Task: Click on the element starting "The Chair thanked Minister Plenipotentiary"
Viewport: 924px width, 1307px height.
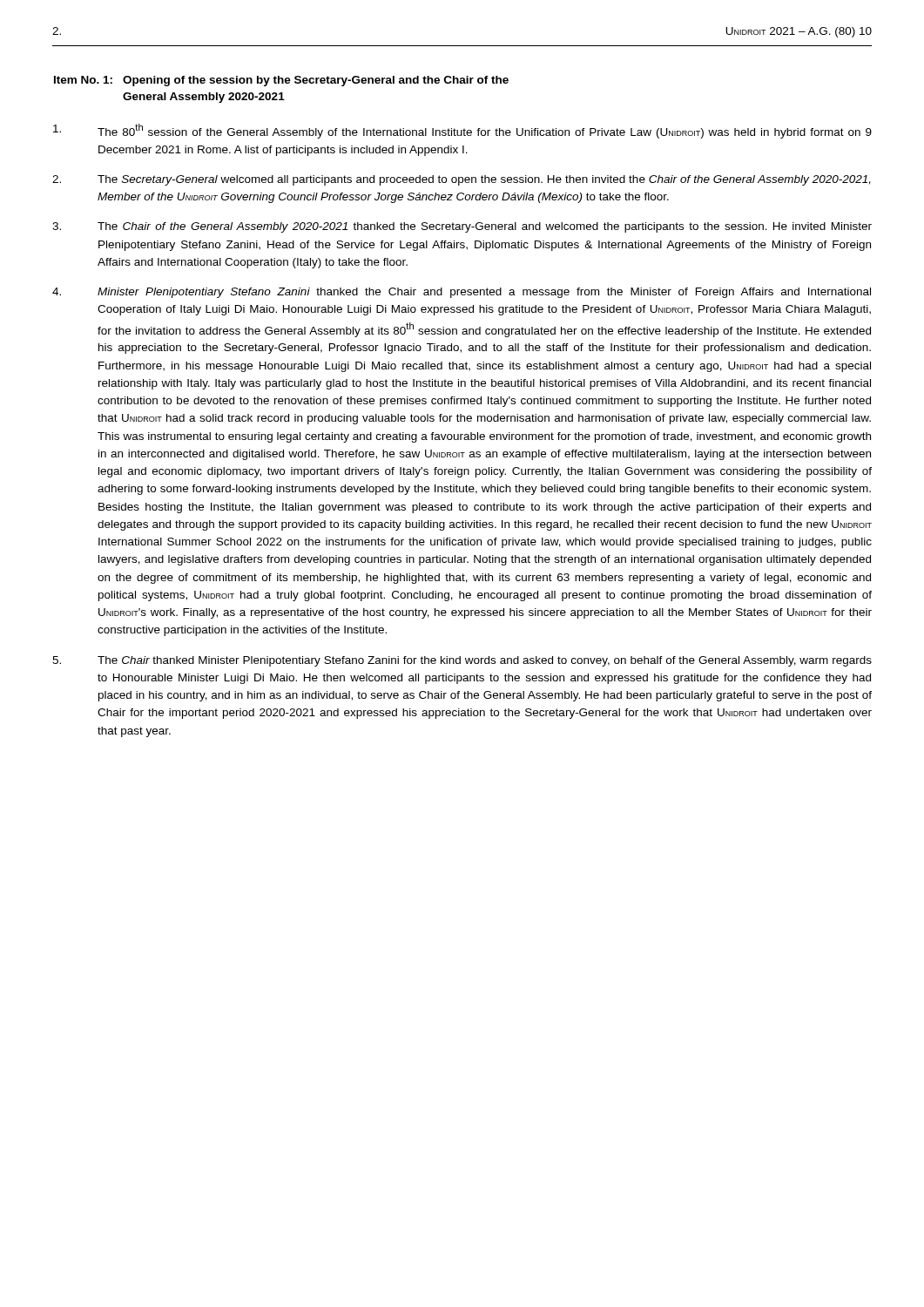Action: [462, 696]
